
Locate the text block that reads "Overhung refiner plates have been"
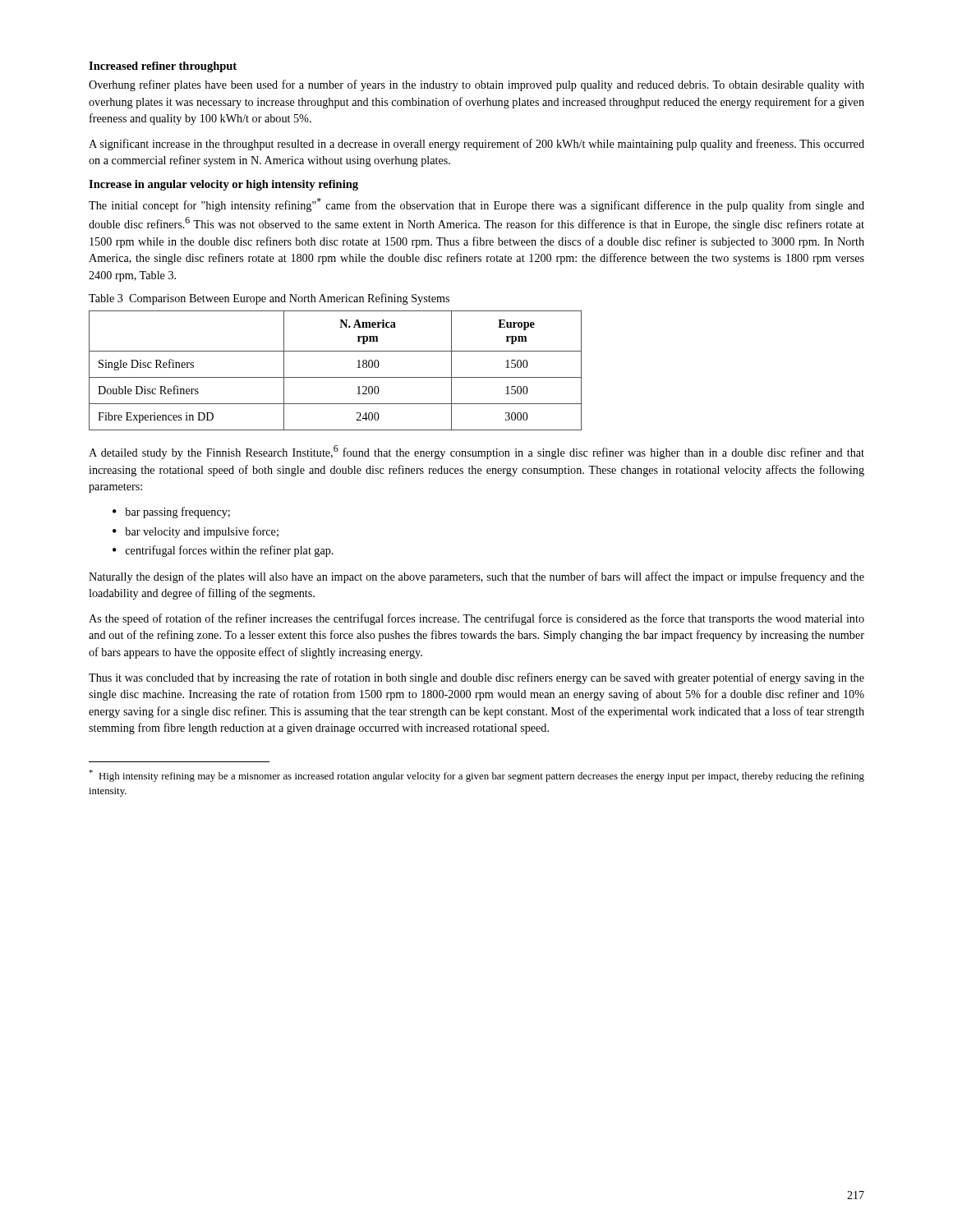(476, 102)
